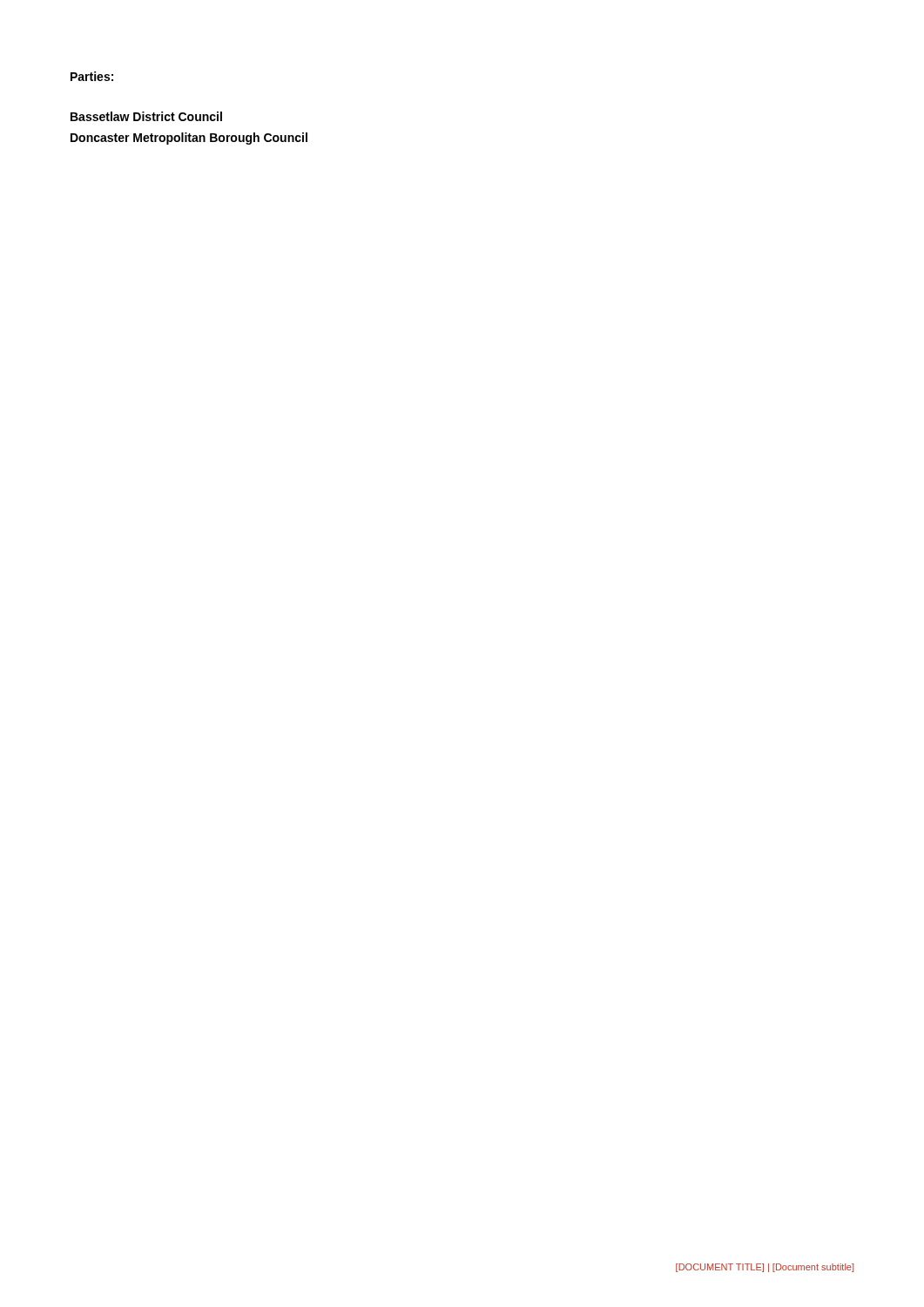Navigate to the passage starting "Bassetlaw District Council"
The width and height of the screenshot is (924, 1307).
coord(146,117)
